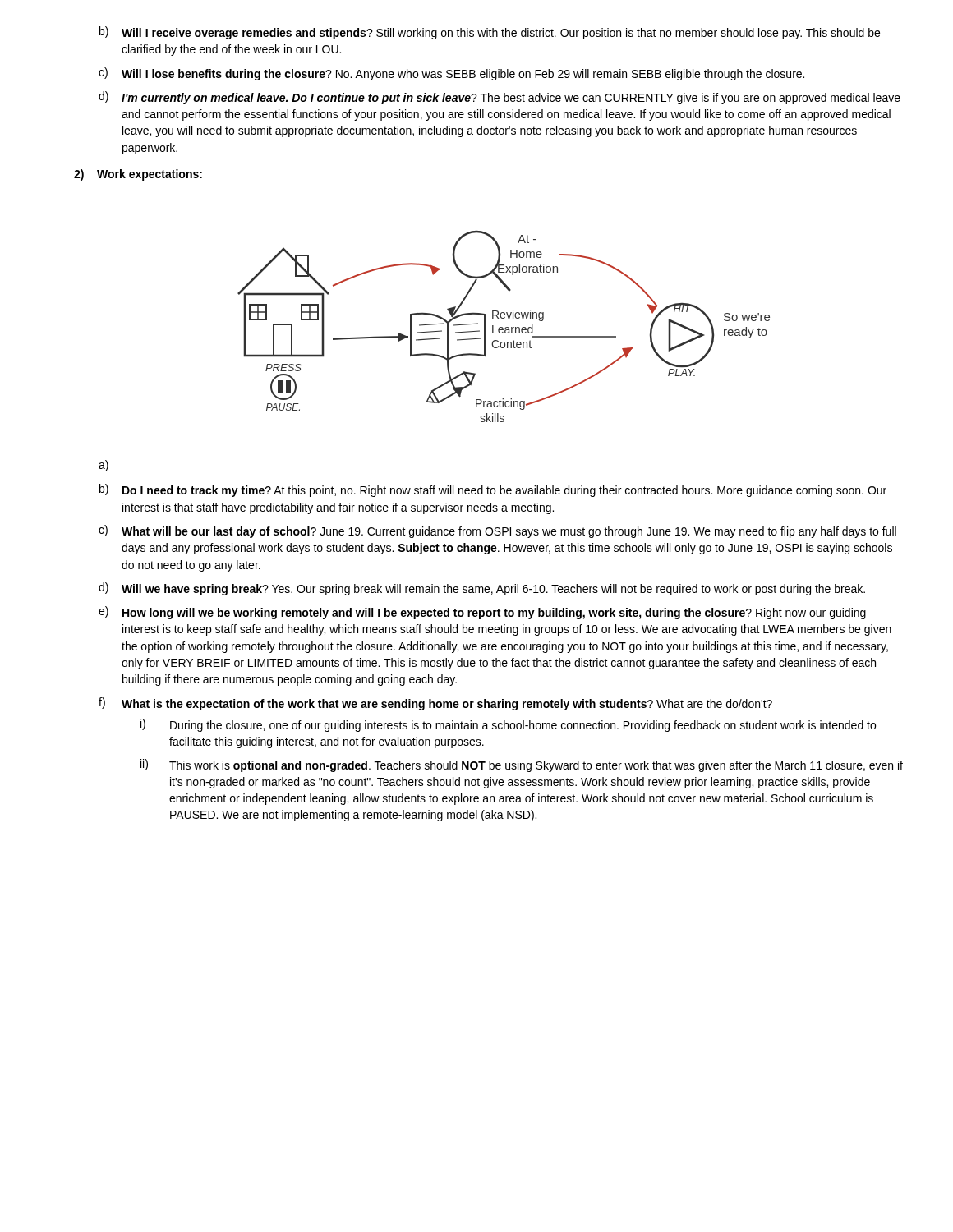The height and width of the screenshot is (1232, 953).
Task: Locate the text block starting "c) What will be our last day"
Action: [x=501, y=548]
